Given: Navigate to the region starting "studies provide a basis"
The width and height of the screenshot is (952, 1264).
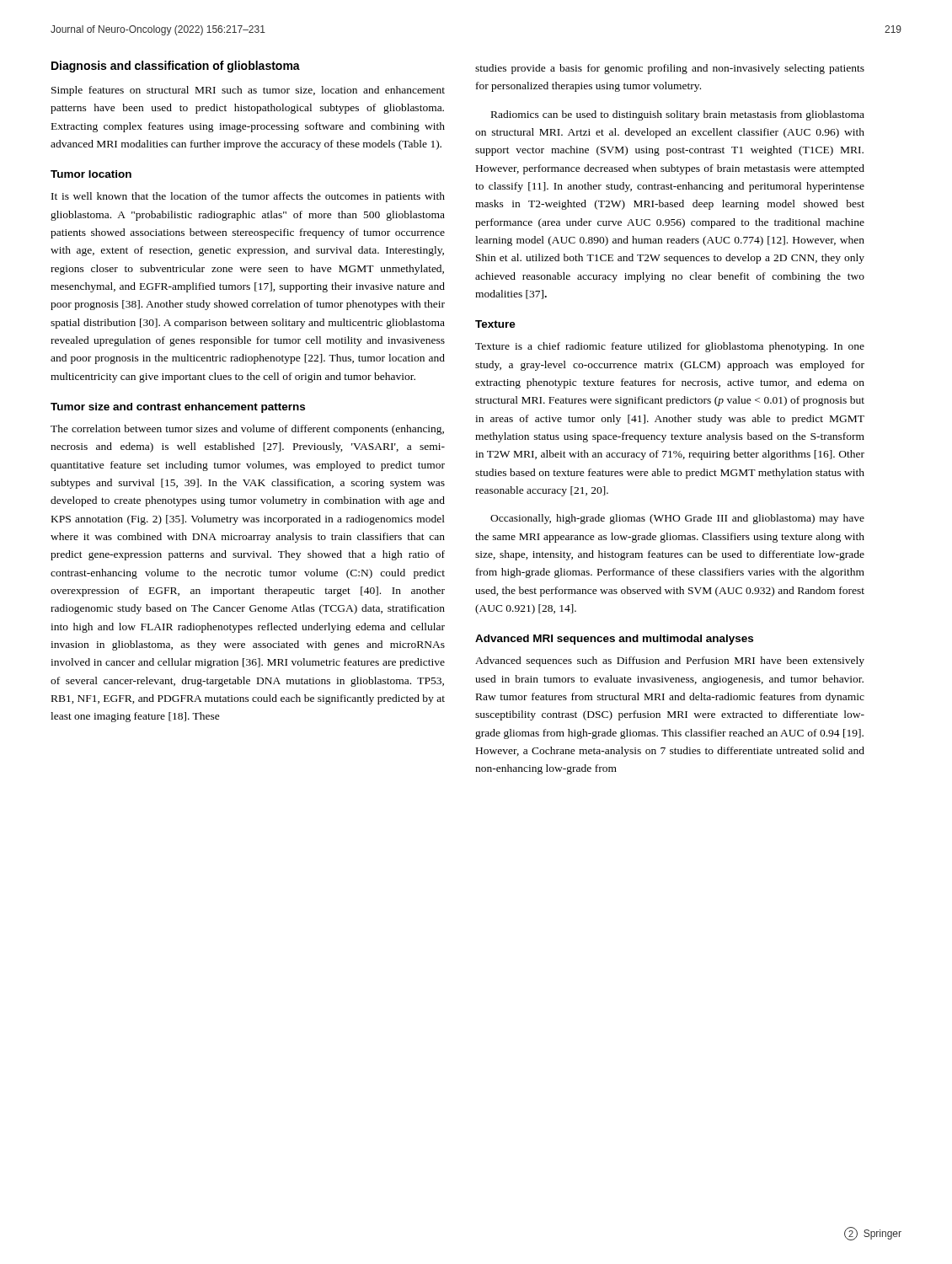Looking at the screenshot, I should pyautogui.click(x=670, y=77).
